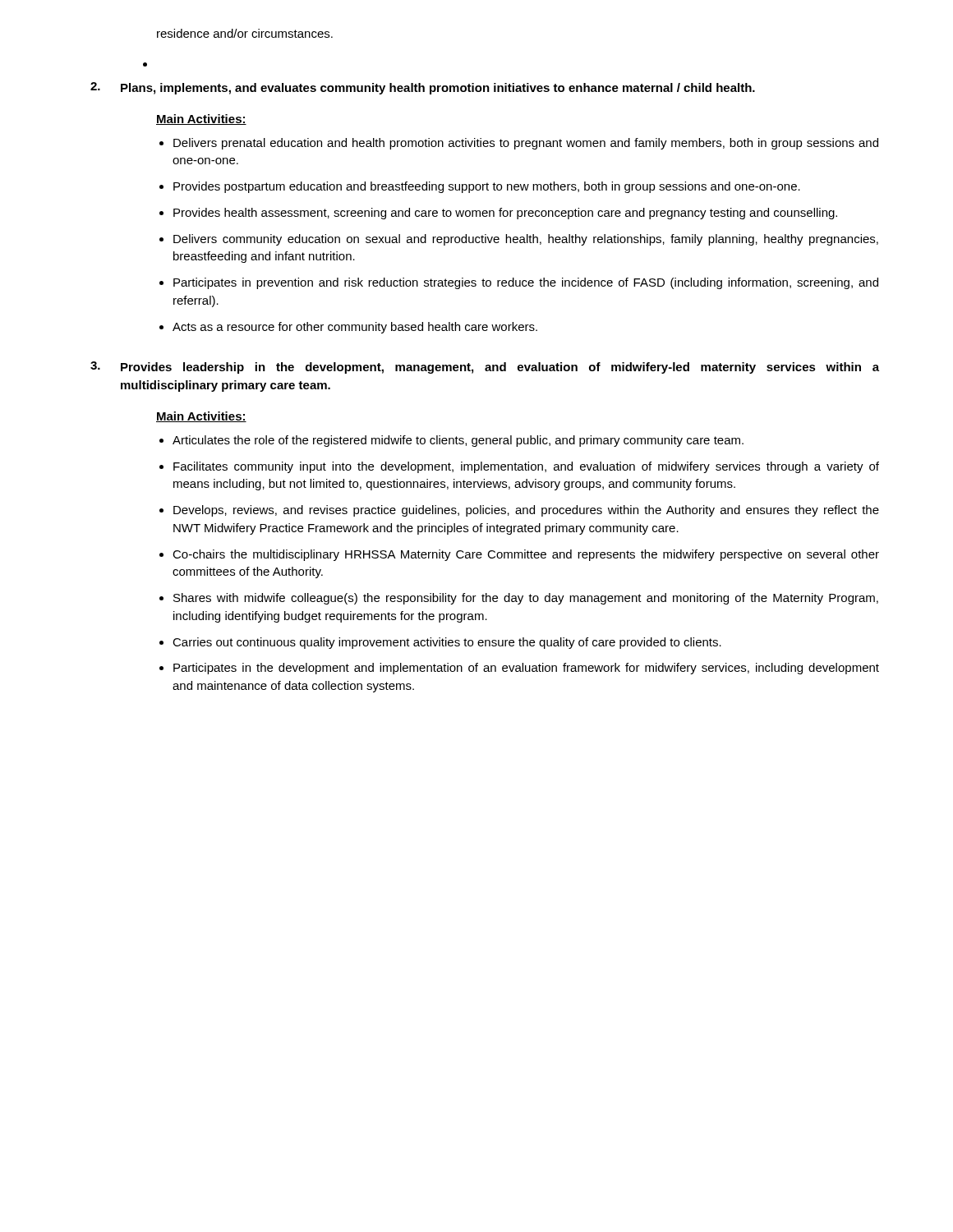
Task: Click the passage that begins "Delivers prenatal education and health promotion activities"
Action: [526, 151]
